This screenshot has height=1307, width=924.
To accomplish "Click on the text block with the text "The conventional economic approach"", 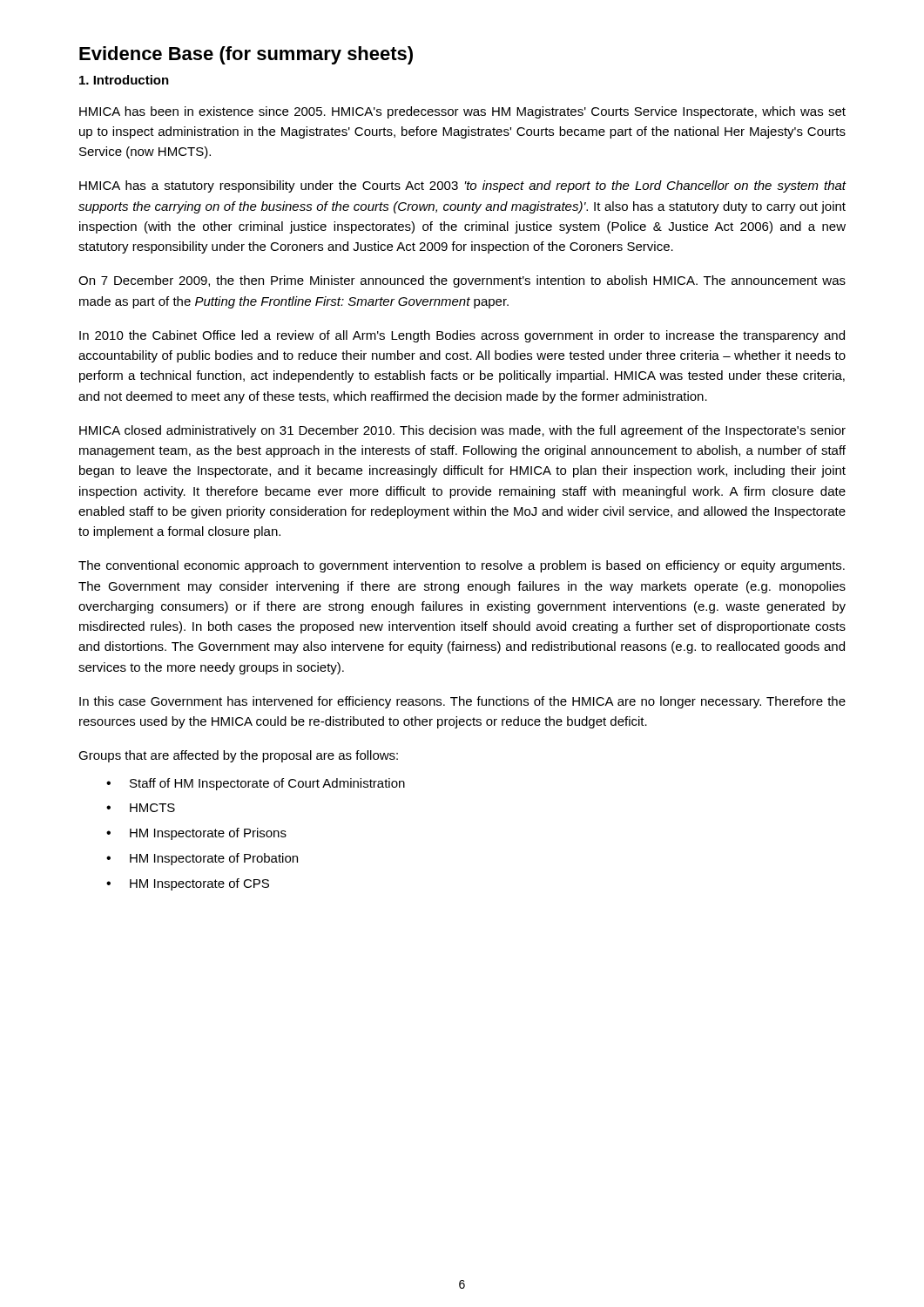I will (462, 616).
